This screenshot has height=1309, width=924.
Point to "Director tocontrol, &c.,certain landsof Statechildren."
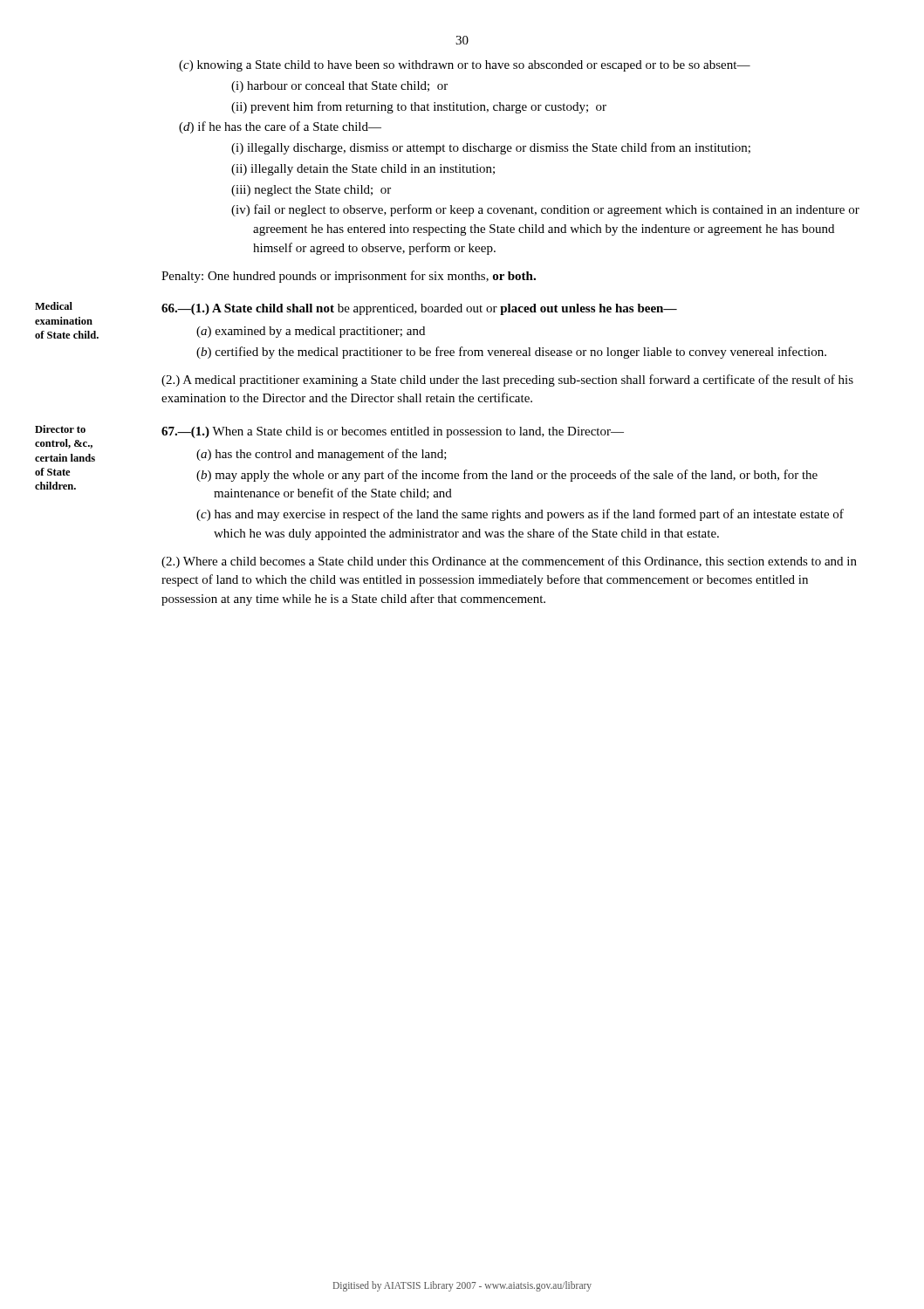[65, 458]
